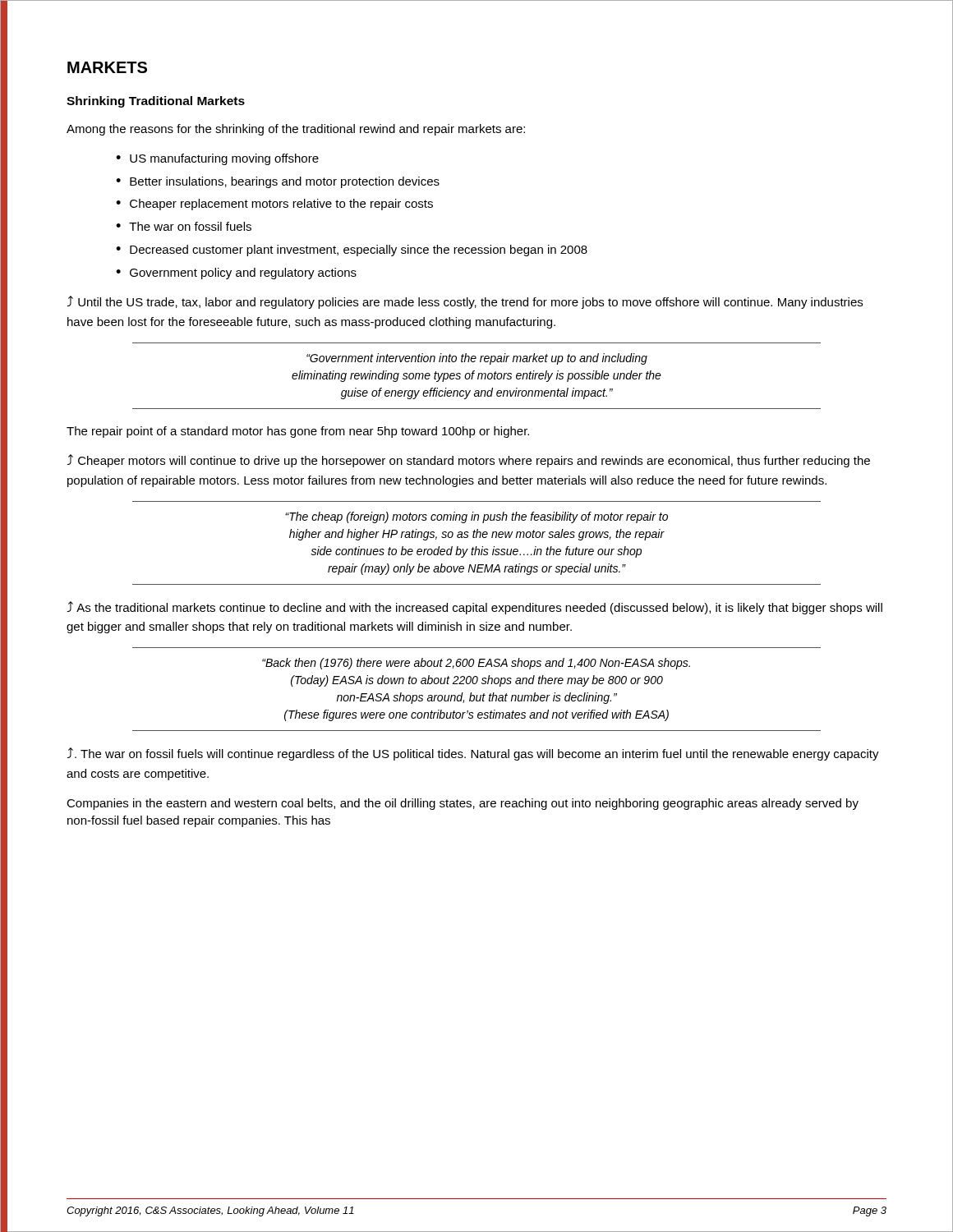Click the passage that begins "“Government intervention into"

click(476, 376)
